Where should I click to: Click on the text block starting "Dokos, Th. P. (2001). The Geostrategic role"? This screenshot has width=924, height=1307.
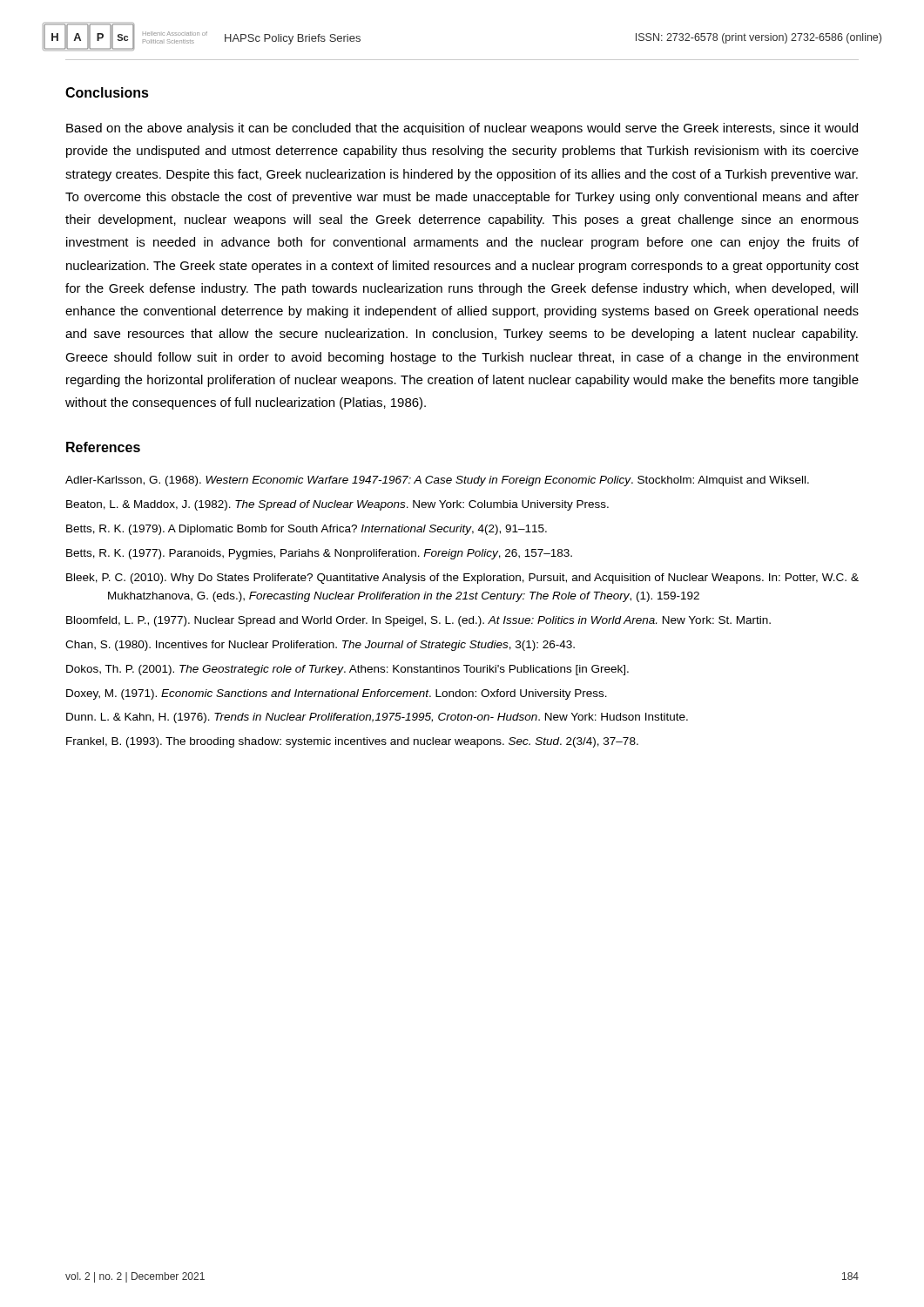[x=347, y=668]
